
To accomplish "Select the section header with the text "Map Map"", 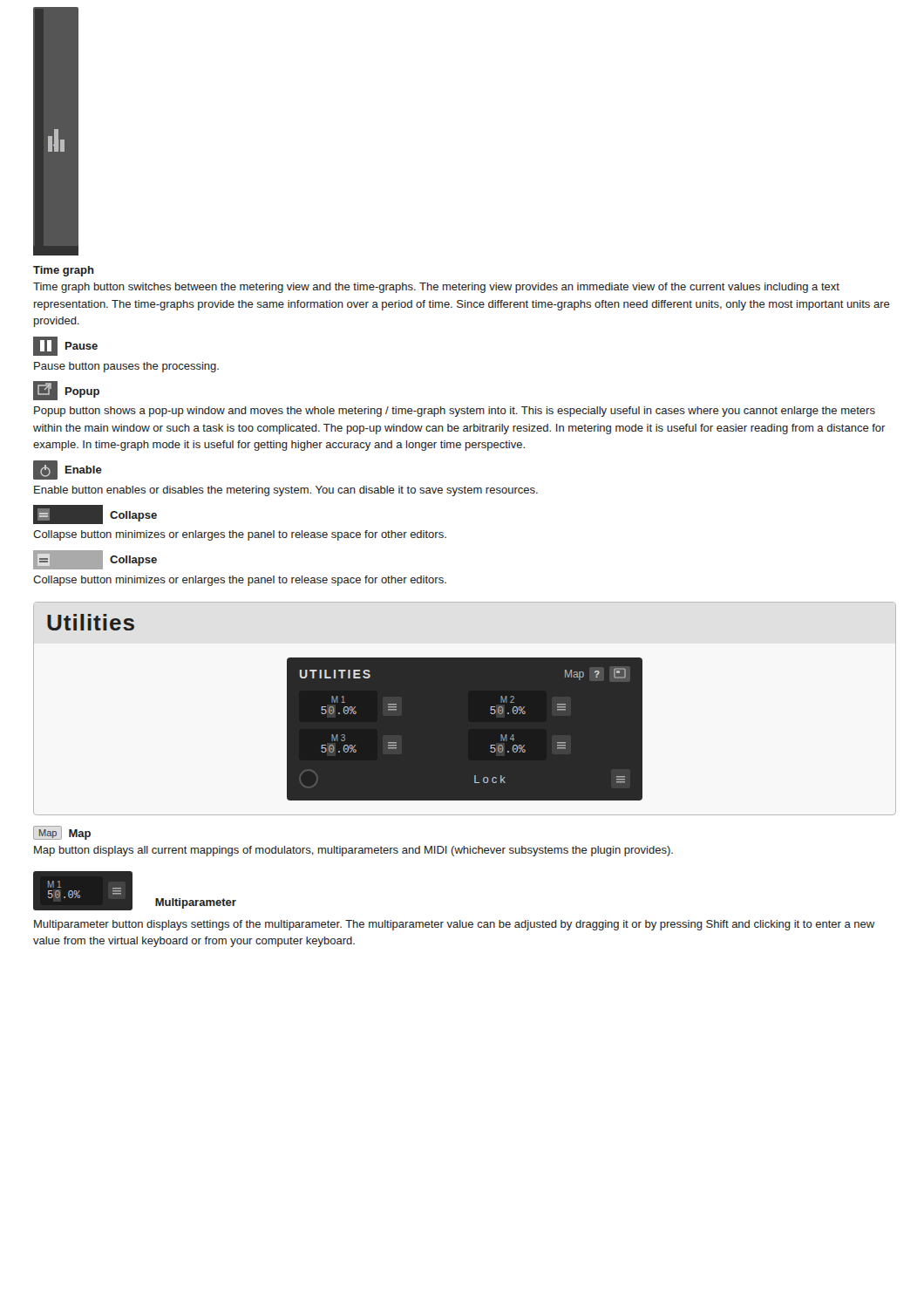I will pyautogui.click(x=62, y=833).
